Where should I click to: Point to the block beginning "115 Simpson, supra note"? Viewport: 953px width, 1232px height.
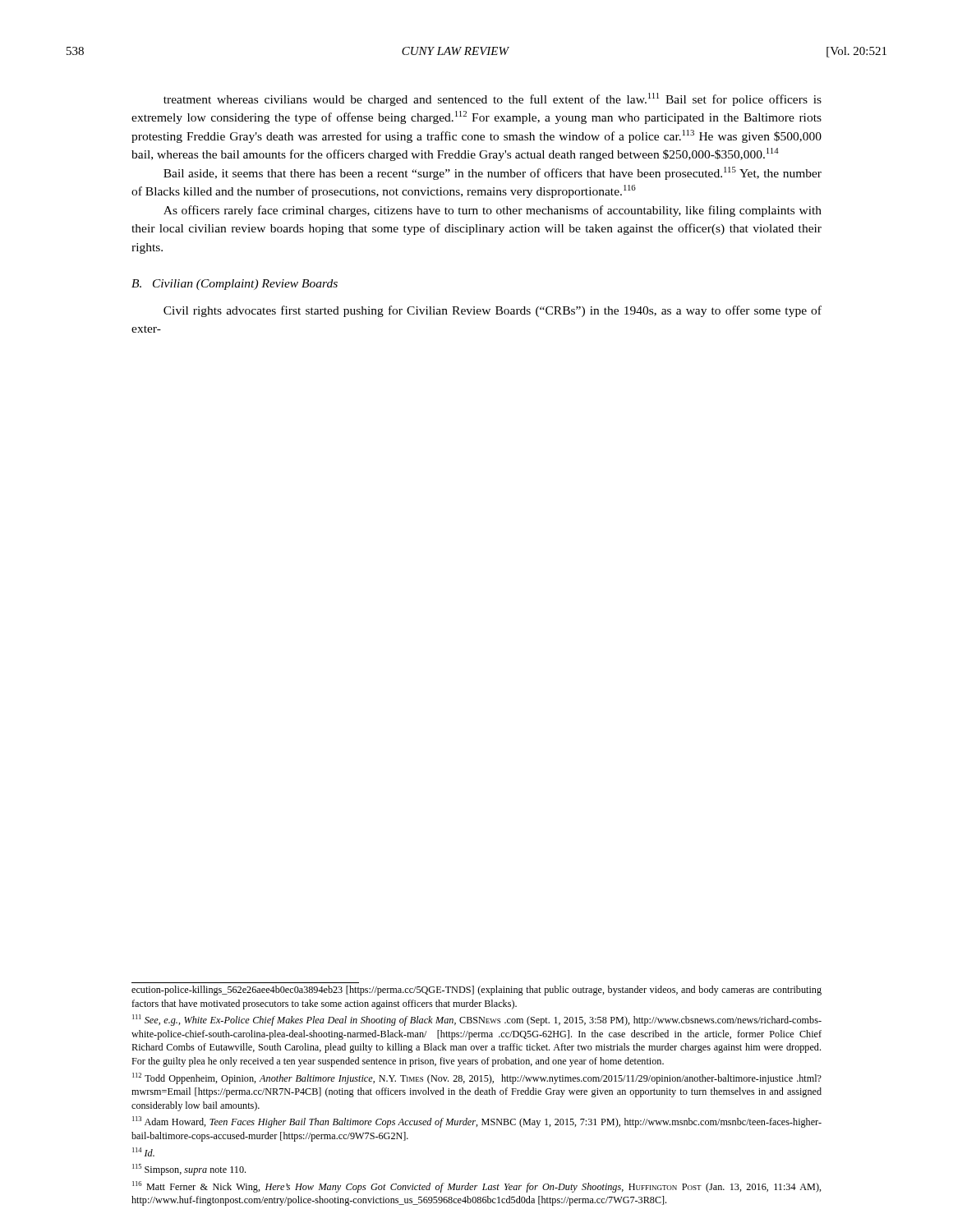(189, 1170)
